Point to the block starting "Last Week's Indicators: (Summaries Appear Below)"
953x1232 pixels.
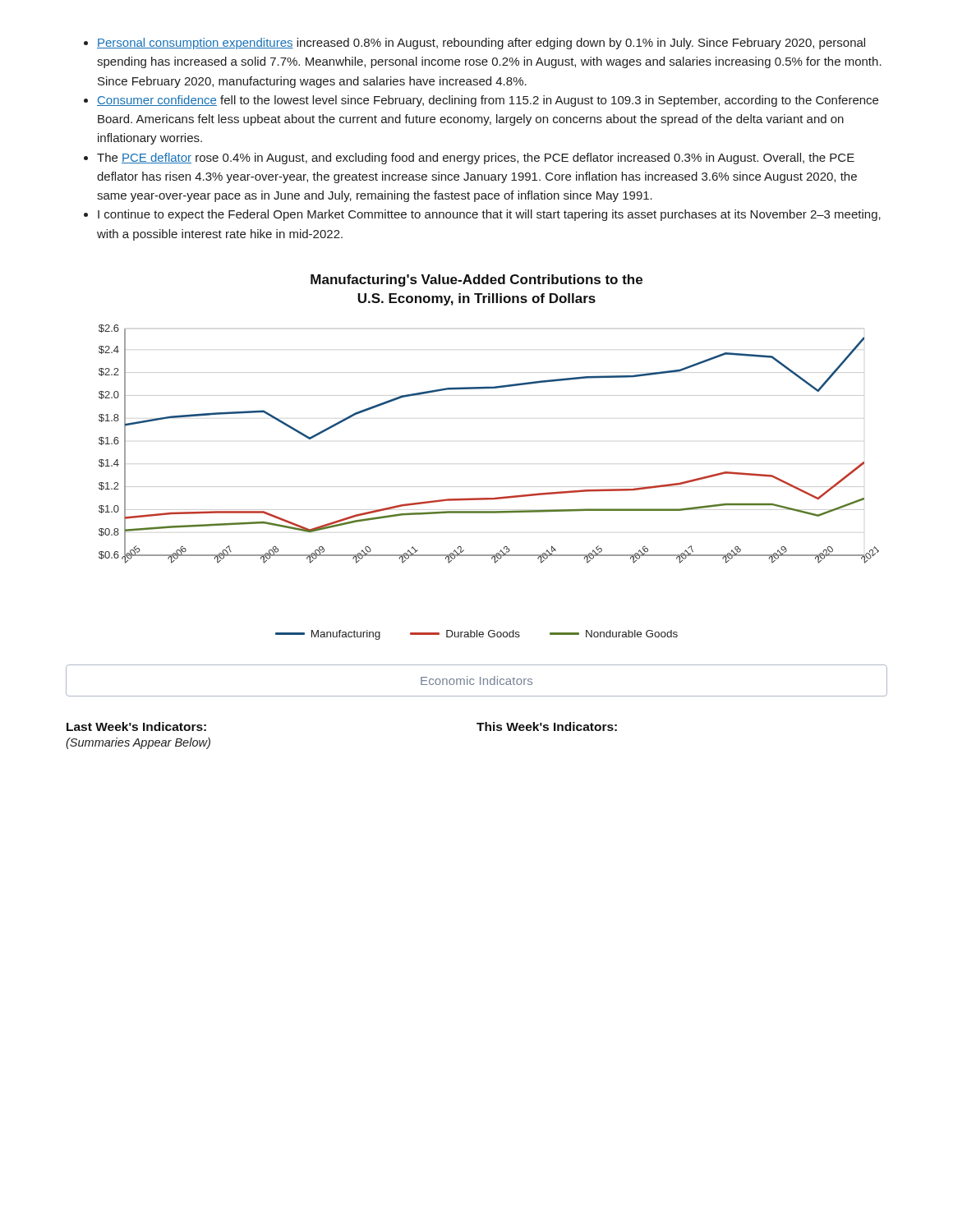[x=136, y=726]
